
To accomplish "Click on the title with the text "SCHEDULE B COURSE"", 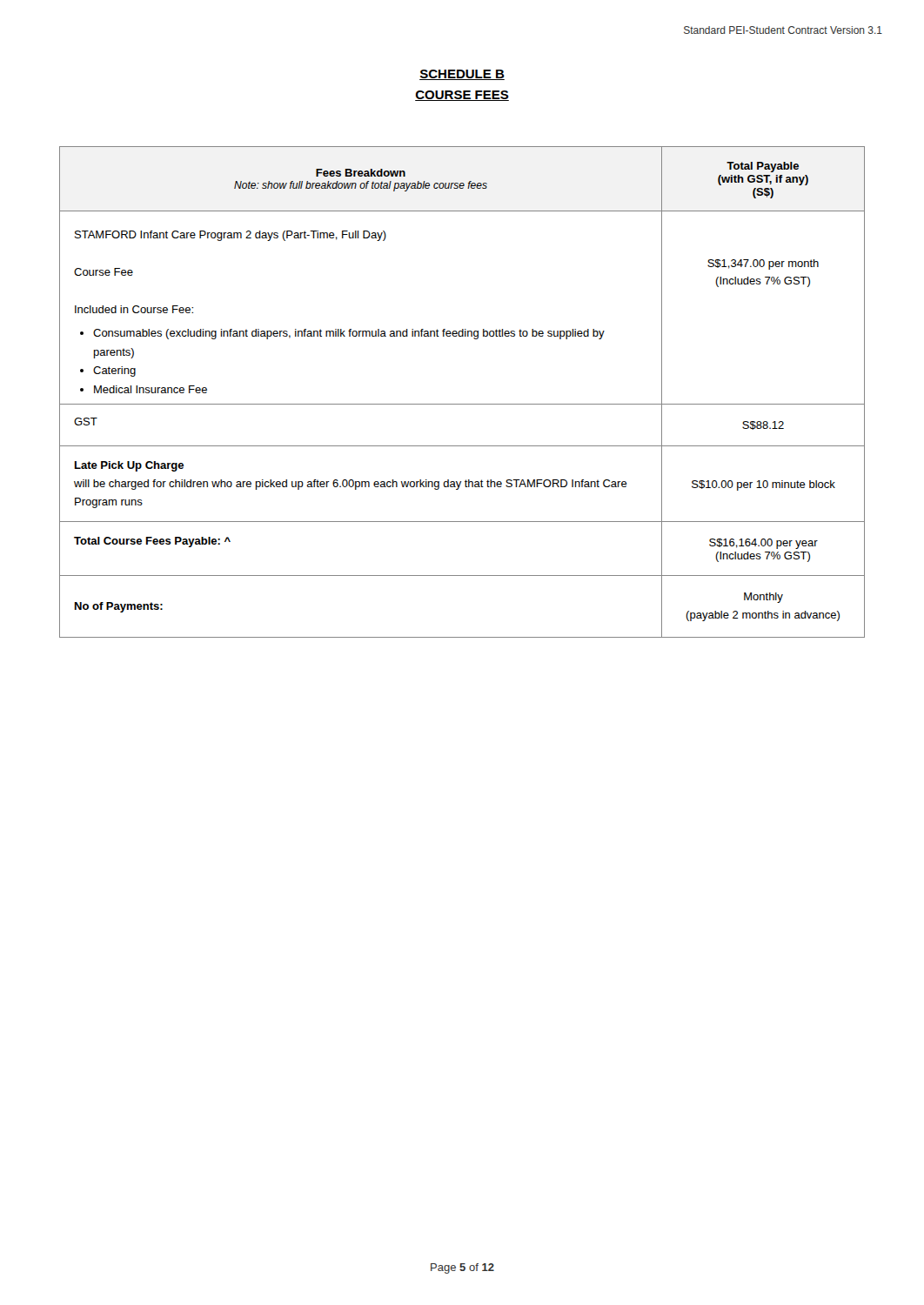I will coord(462,83).
